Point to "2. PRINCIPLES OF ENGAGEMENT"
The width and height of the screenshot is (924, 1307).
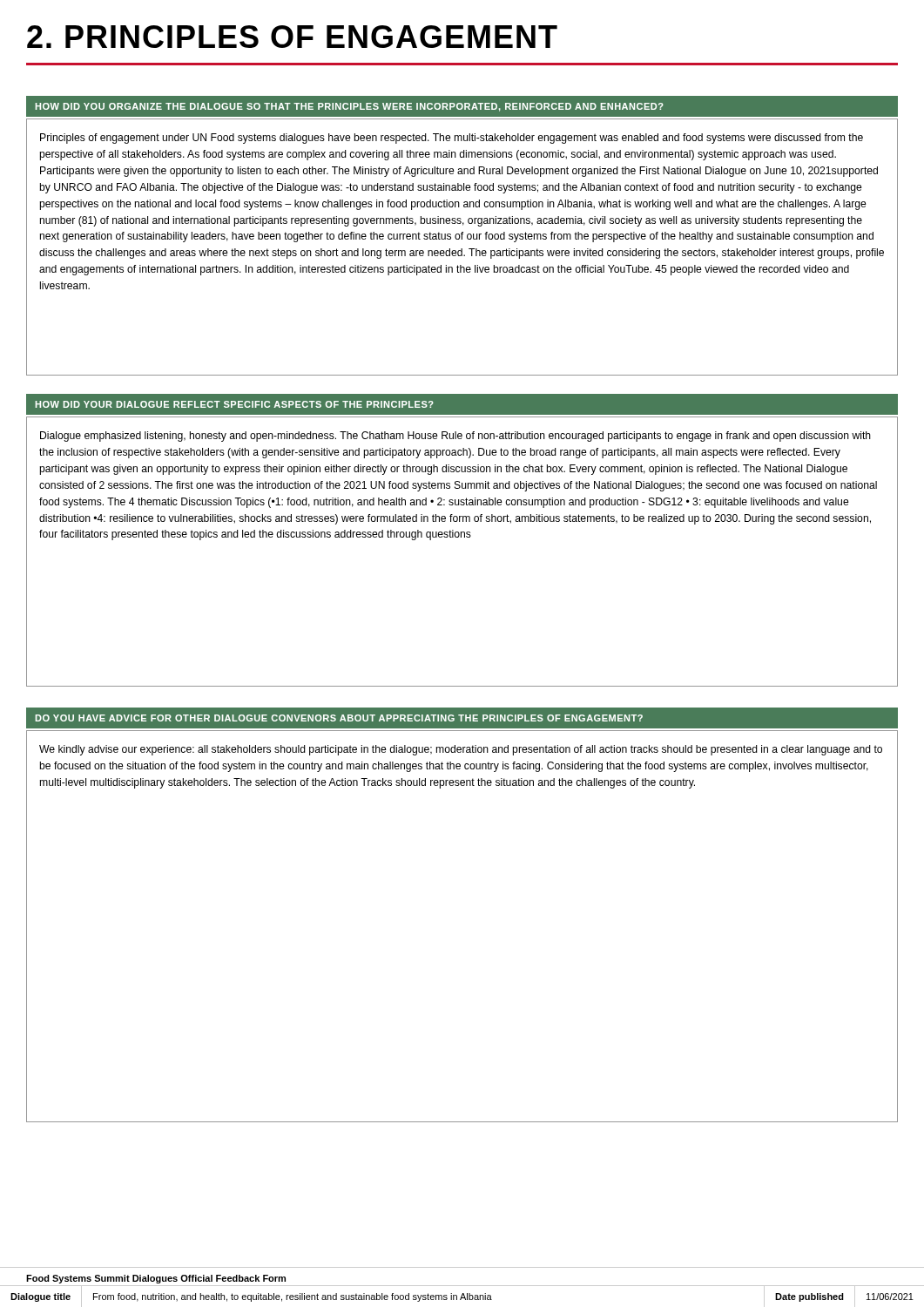tap(462, 42)
